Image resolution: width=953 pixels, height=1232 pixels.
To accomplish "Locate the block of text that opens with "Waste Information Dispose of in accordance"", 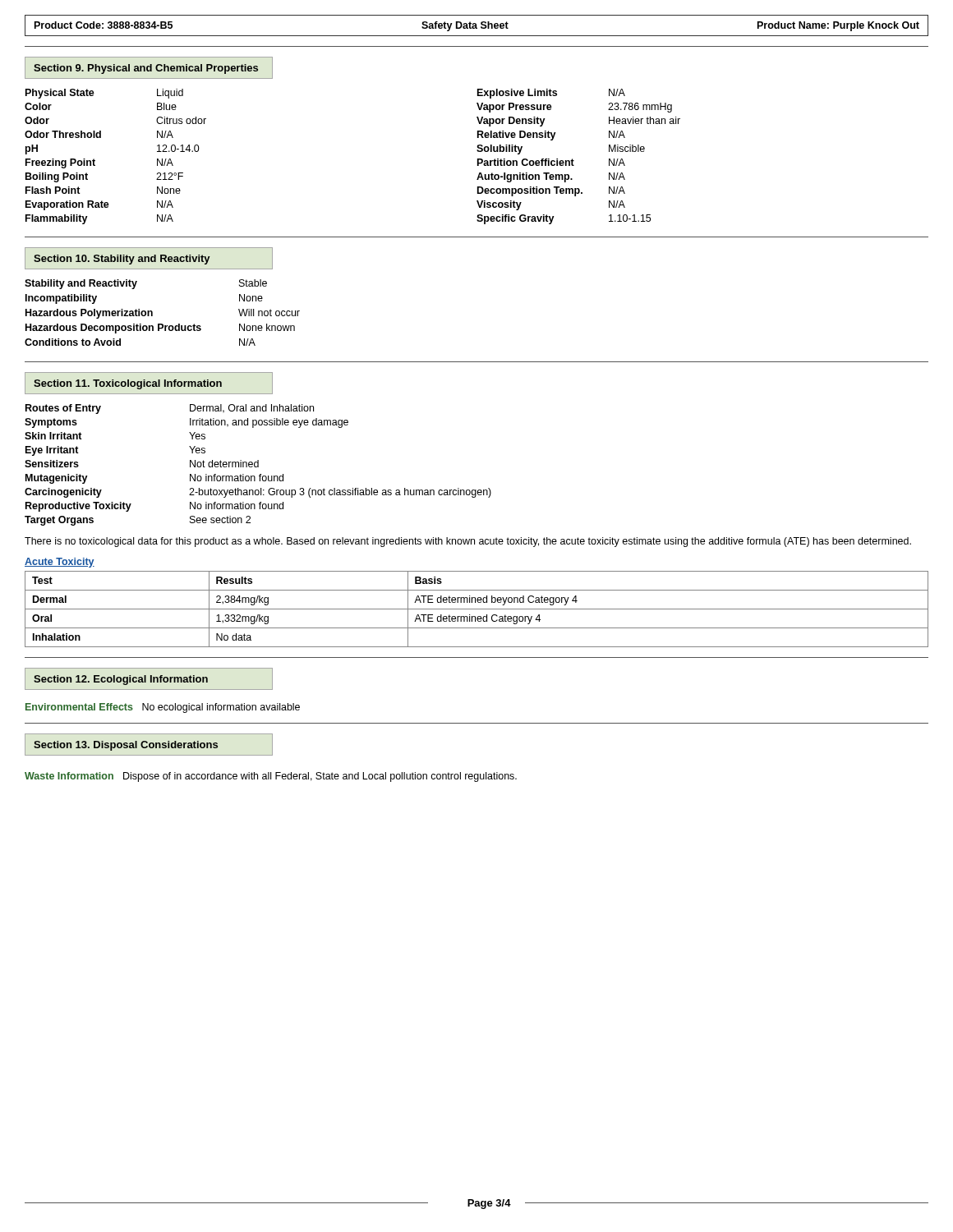I will [x=476, y=776].
